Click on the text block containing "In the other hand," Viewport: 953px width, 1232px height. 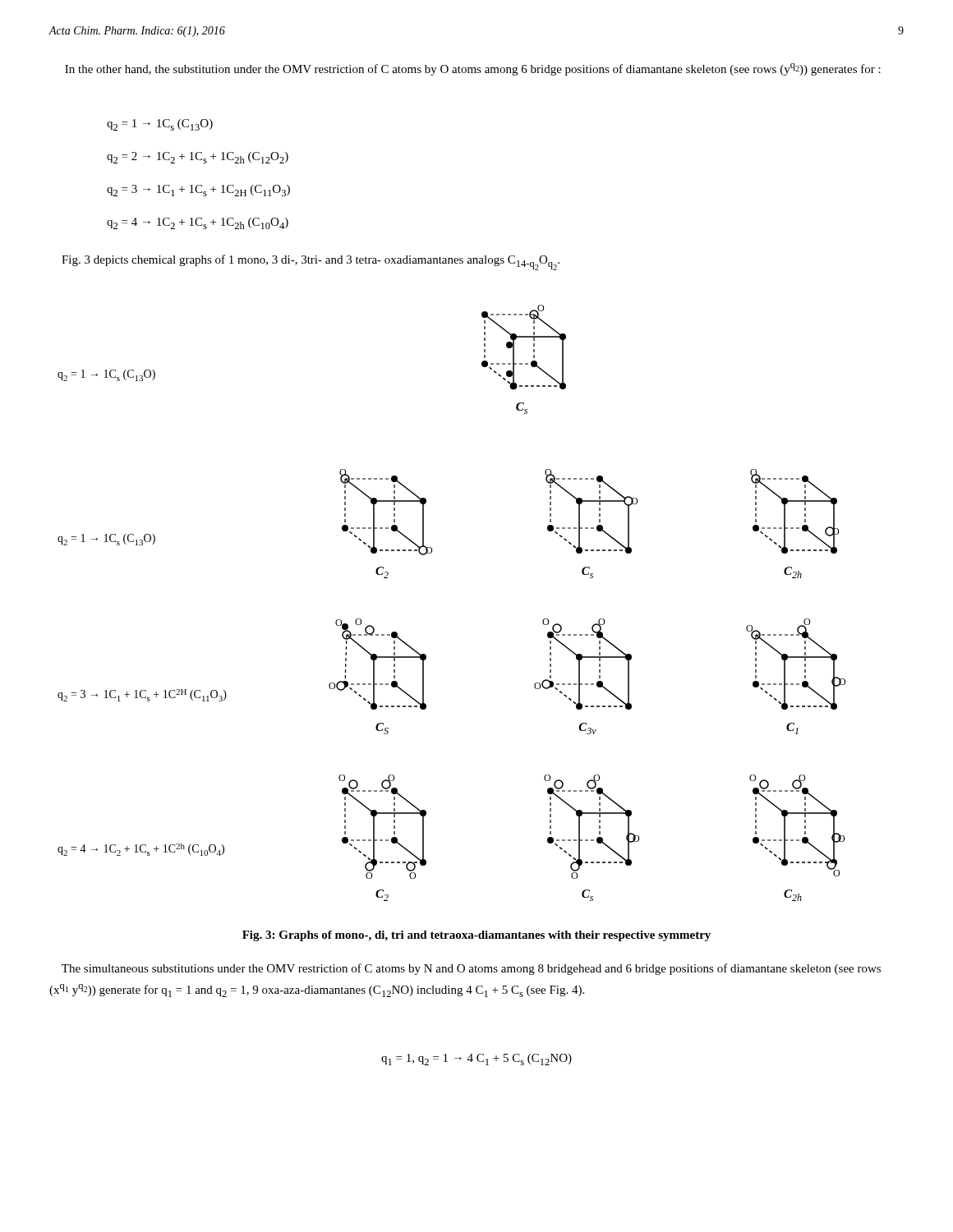[x=465, y=67]
